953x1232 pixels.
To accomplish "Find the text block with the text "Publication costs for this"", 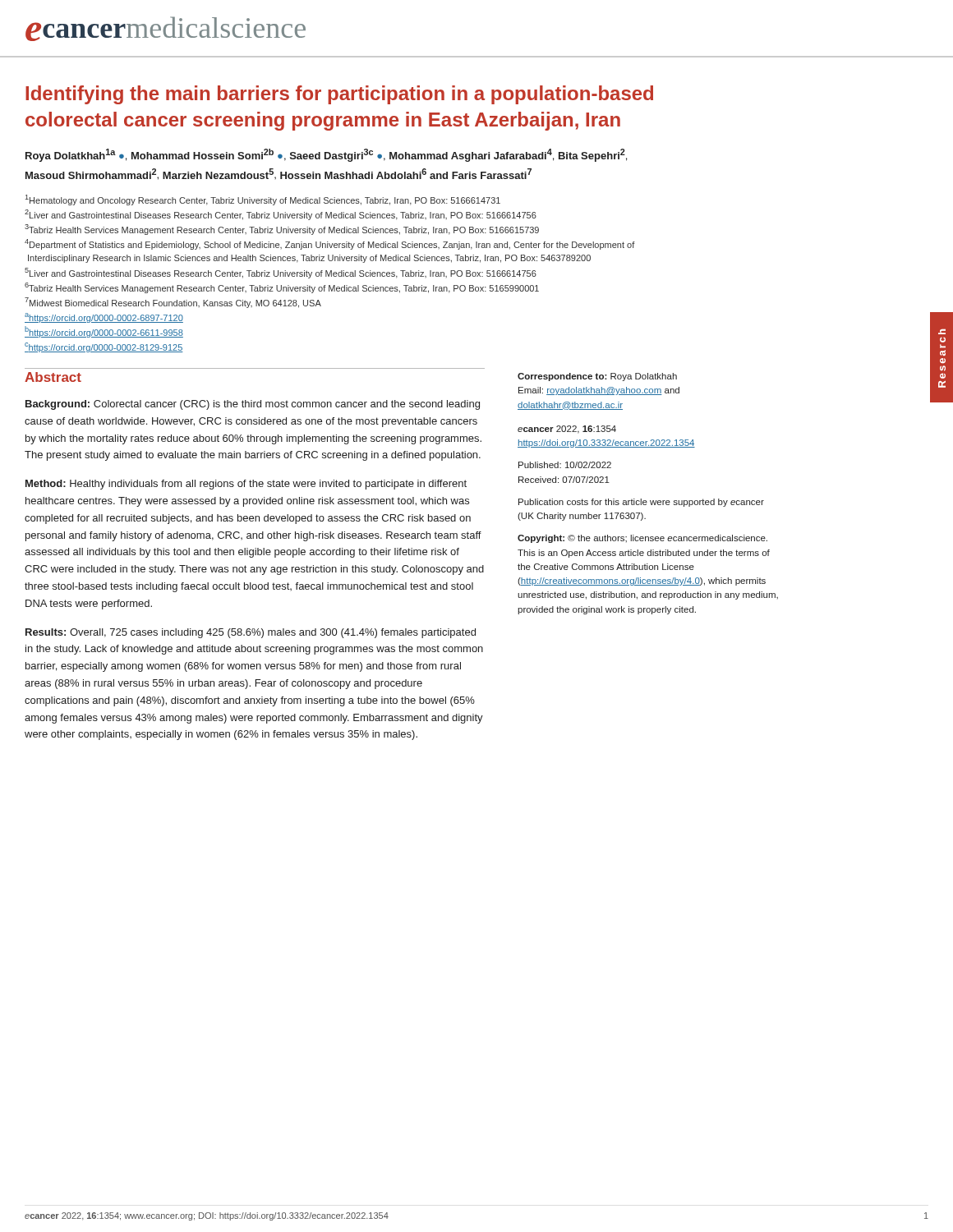I will click(641, 509).
